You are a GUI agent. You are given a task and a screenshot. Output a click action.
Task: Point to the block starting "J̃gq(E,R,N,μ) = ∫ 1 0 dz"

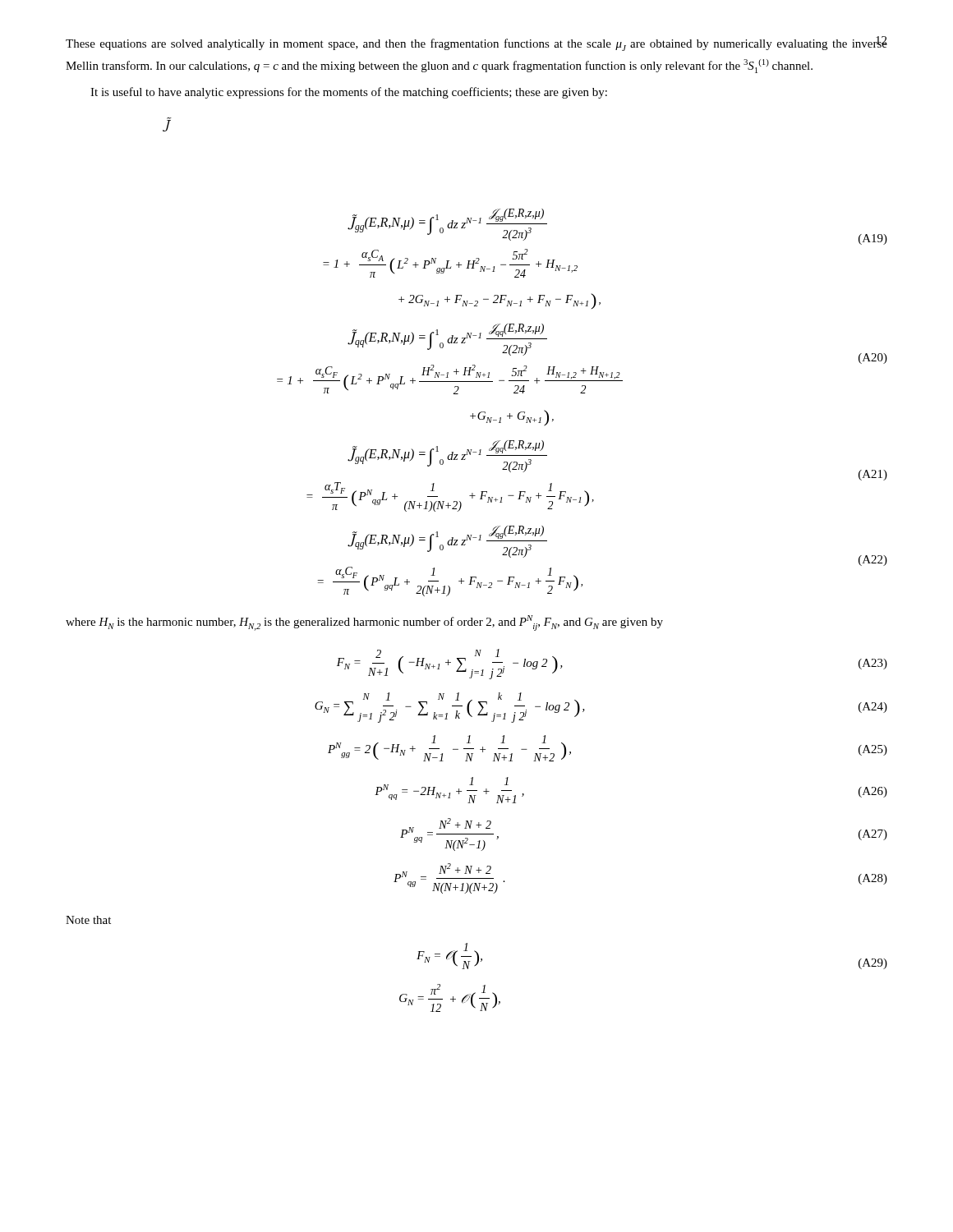click(476, 476)
